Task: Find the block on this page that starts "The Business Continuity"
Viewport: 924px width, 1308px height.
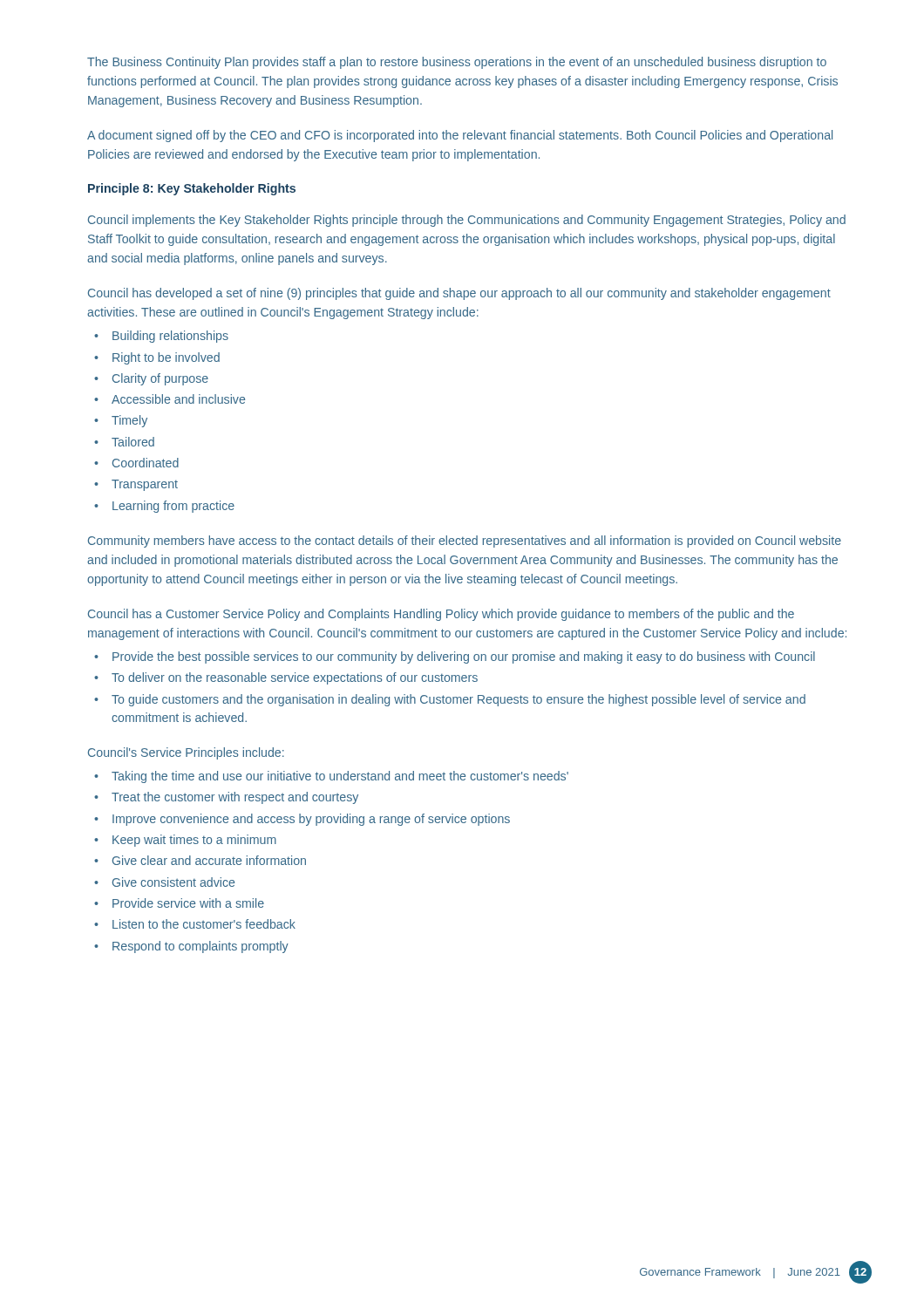Action: [463, 81]
